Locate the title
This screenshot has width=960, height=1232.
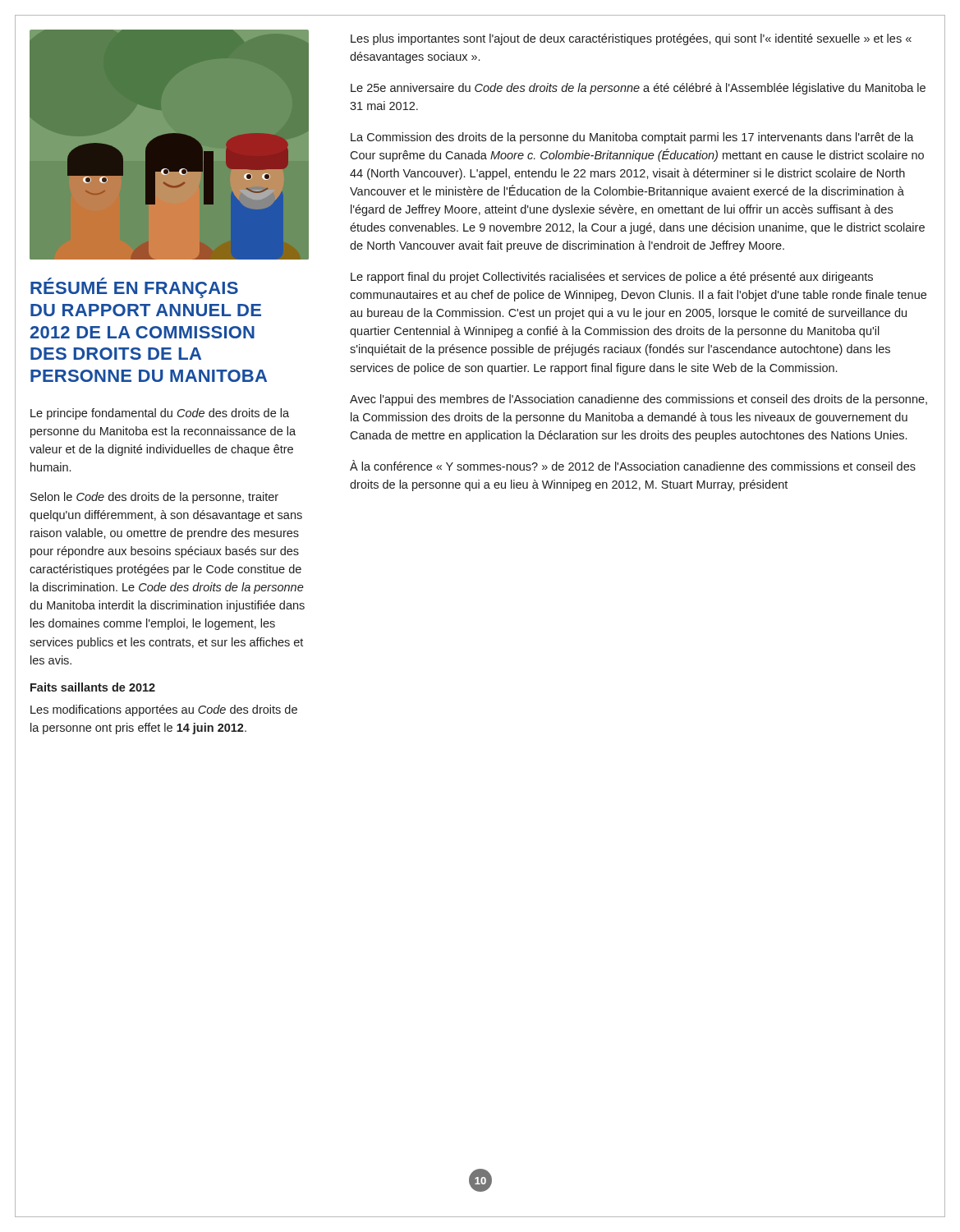pos(169,333)
